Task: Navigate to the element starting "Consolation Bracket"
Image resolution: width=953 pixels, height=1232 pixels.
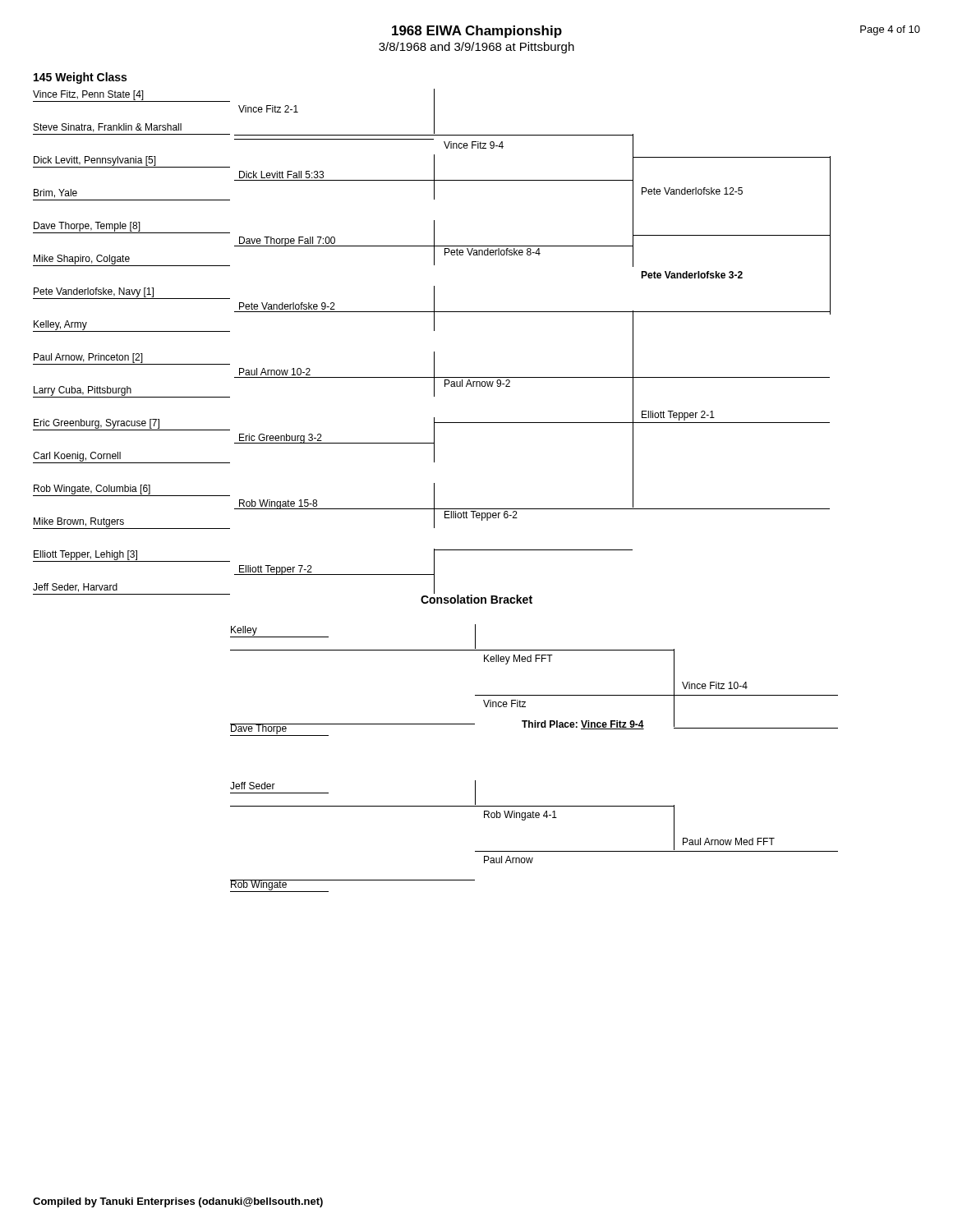Action: tap(476, 600)
